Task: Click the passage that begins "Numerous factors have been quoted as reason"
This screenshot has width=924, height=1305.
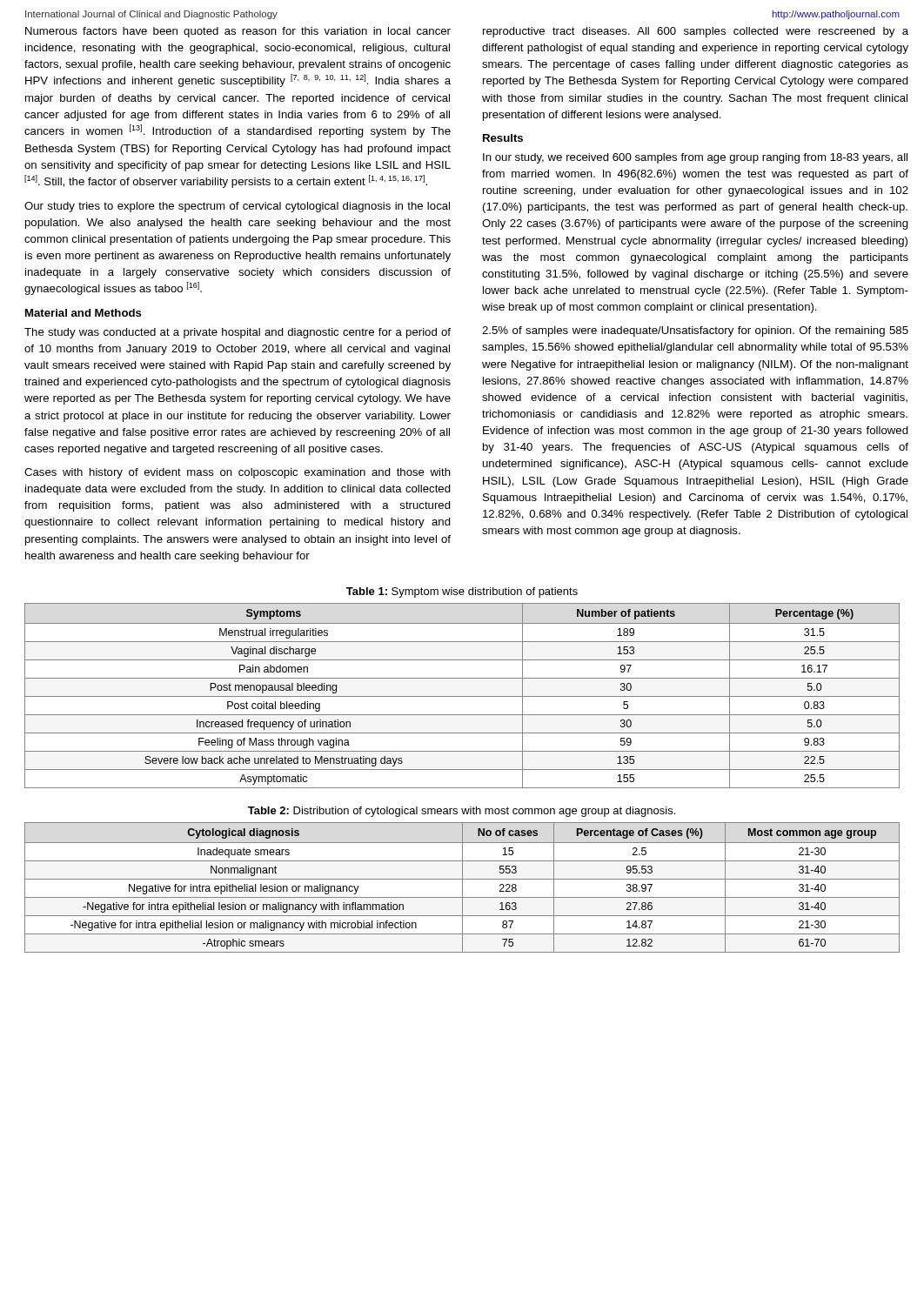Action: pyautogui.click(x=238, y=106)
